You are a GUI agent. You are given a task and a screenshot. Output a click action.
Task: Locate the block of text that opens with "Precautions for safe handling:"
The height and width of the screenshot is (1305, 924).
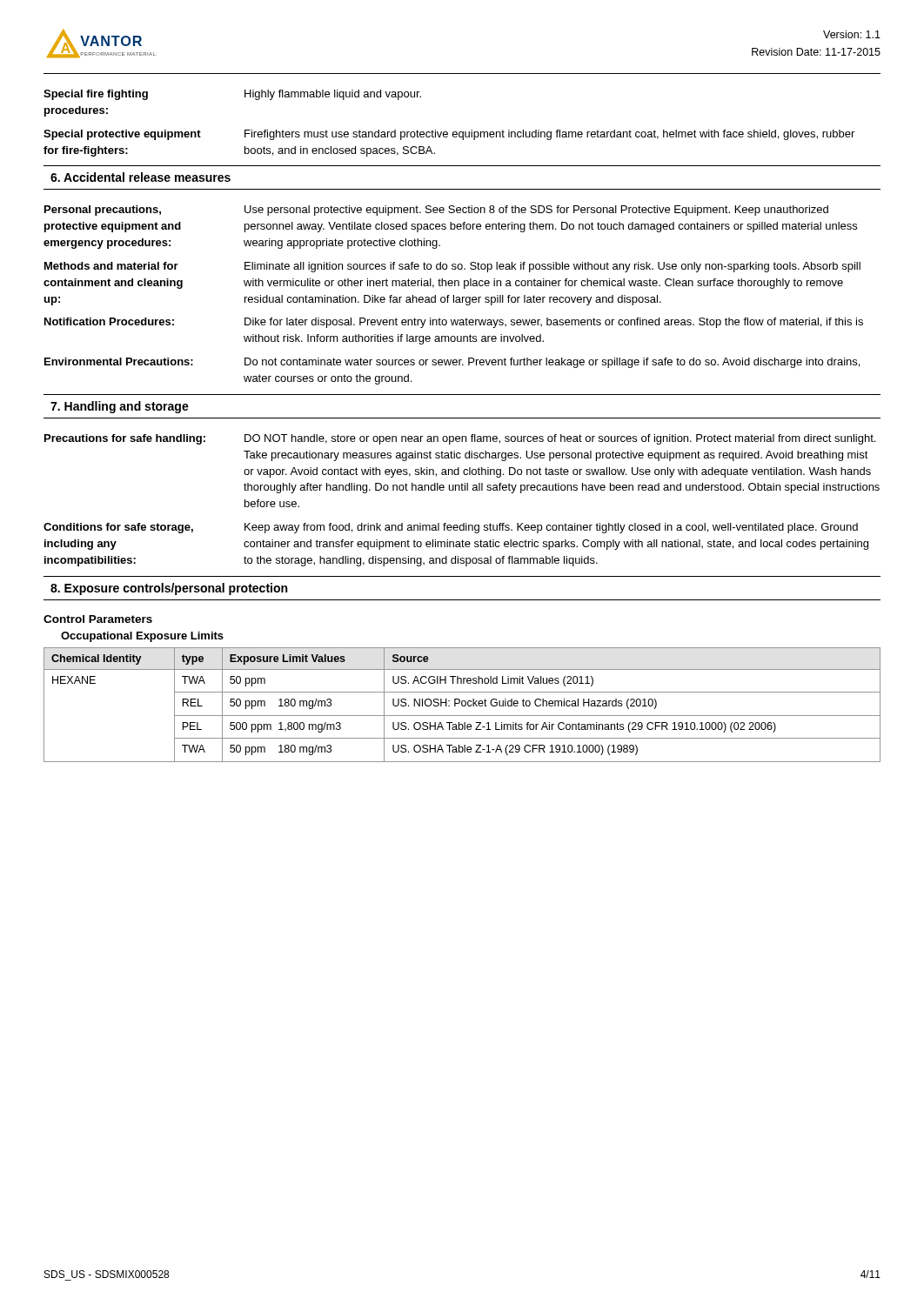click(x=462, y=471)
